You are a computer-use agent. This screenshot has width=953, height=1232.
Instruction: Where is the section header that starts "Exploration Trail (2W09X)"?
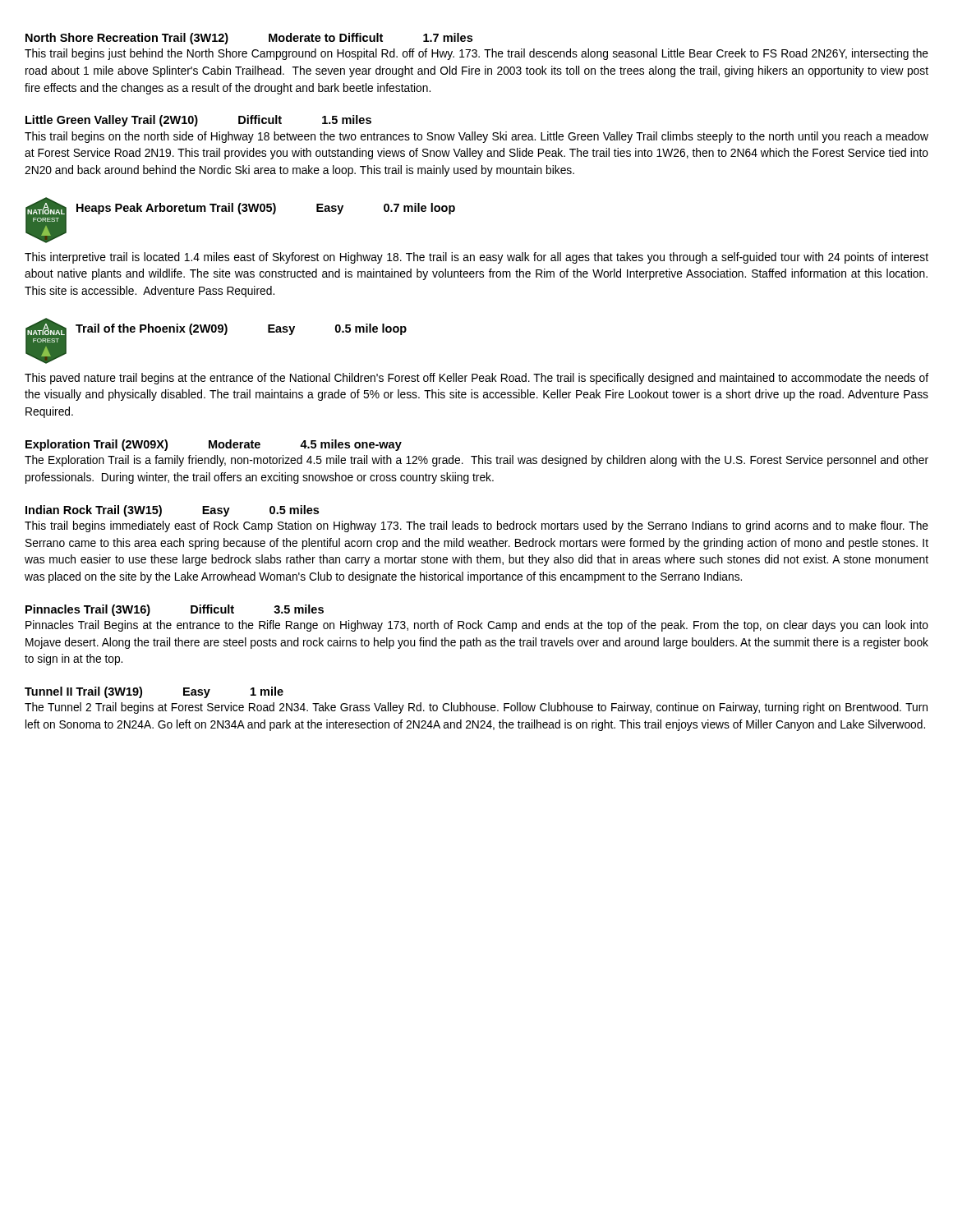coord(213,444)
